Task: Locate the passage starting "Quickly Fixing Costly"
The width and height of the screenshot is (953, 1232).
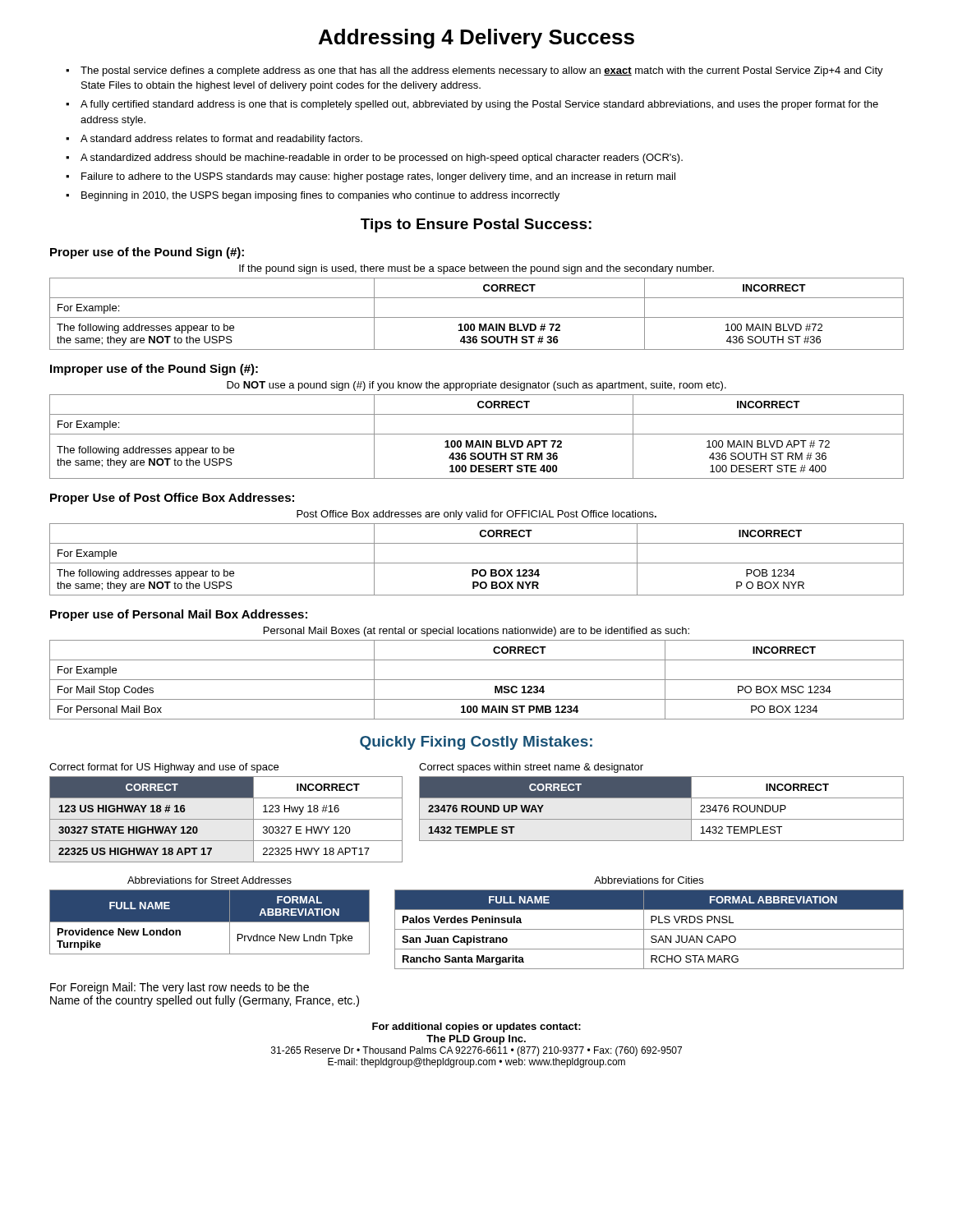Action: (476, 741)
